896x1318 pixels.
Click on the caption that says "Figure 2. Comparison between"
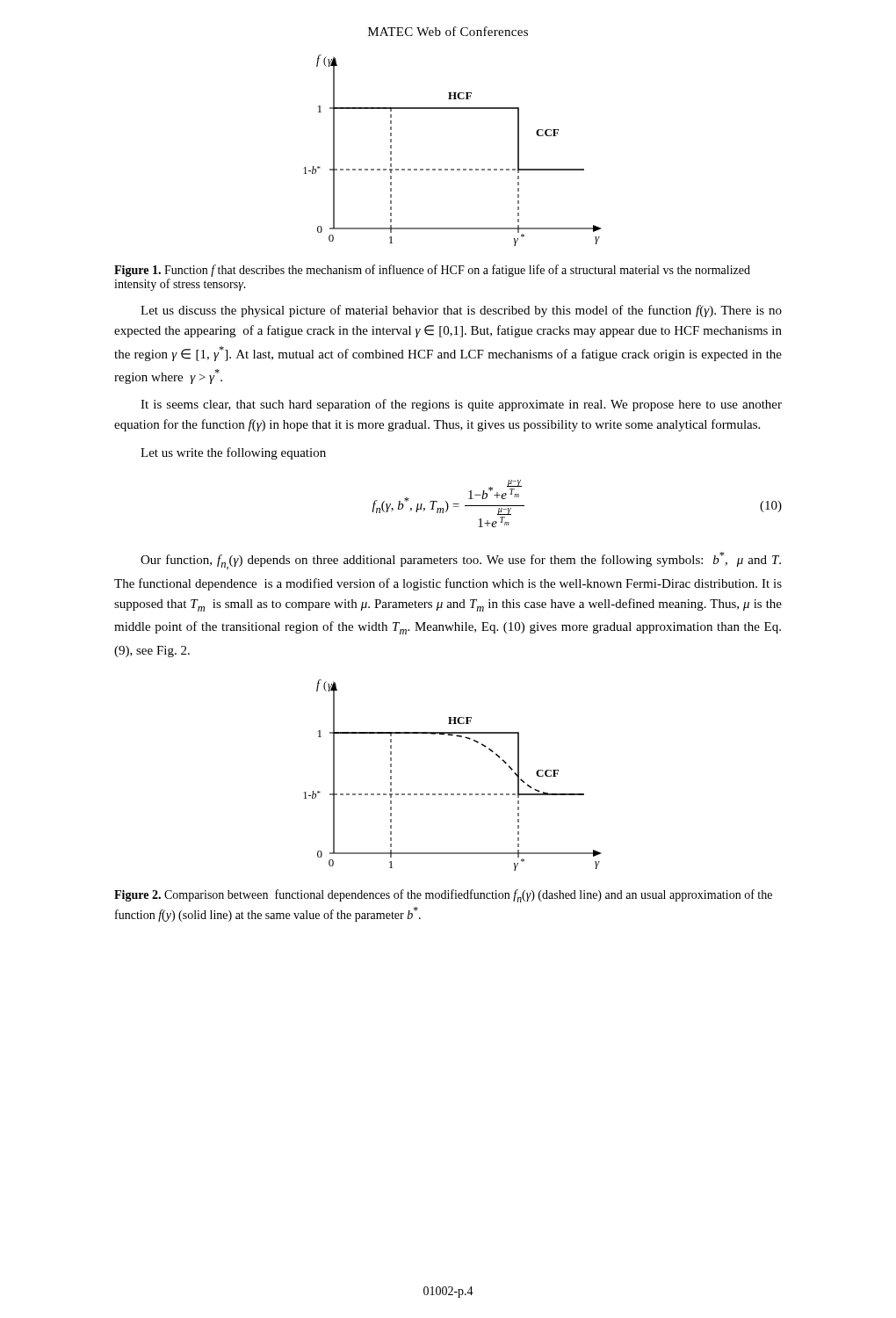coord(443,905)
